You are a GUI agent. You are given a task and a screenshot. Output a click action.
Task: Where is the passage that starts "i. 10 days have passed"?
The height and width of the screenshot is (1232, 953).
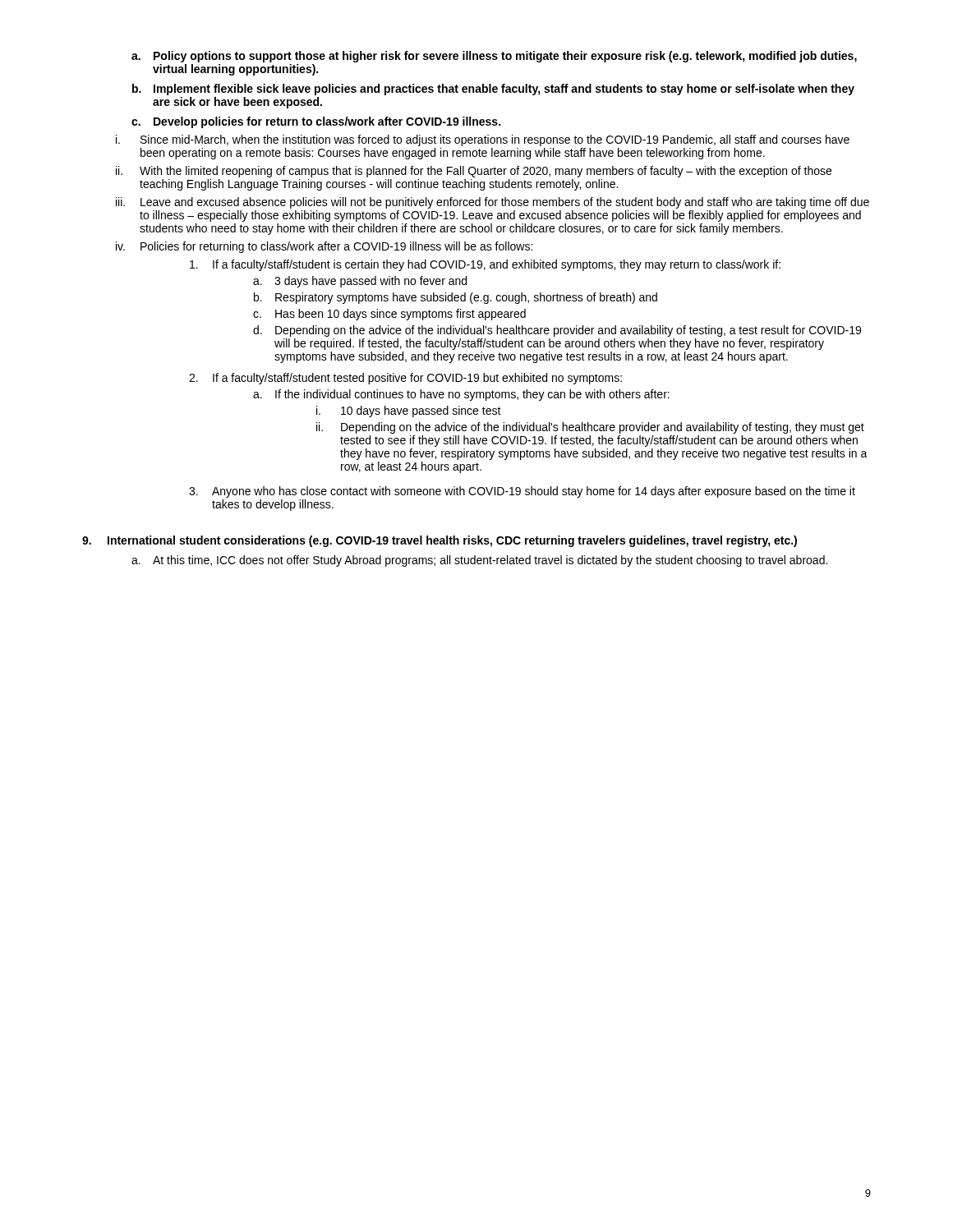coord(409,411)
